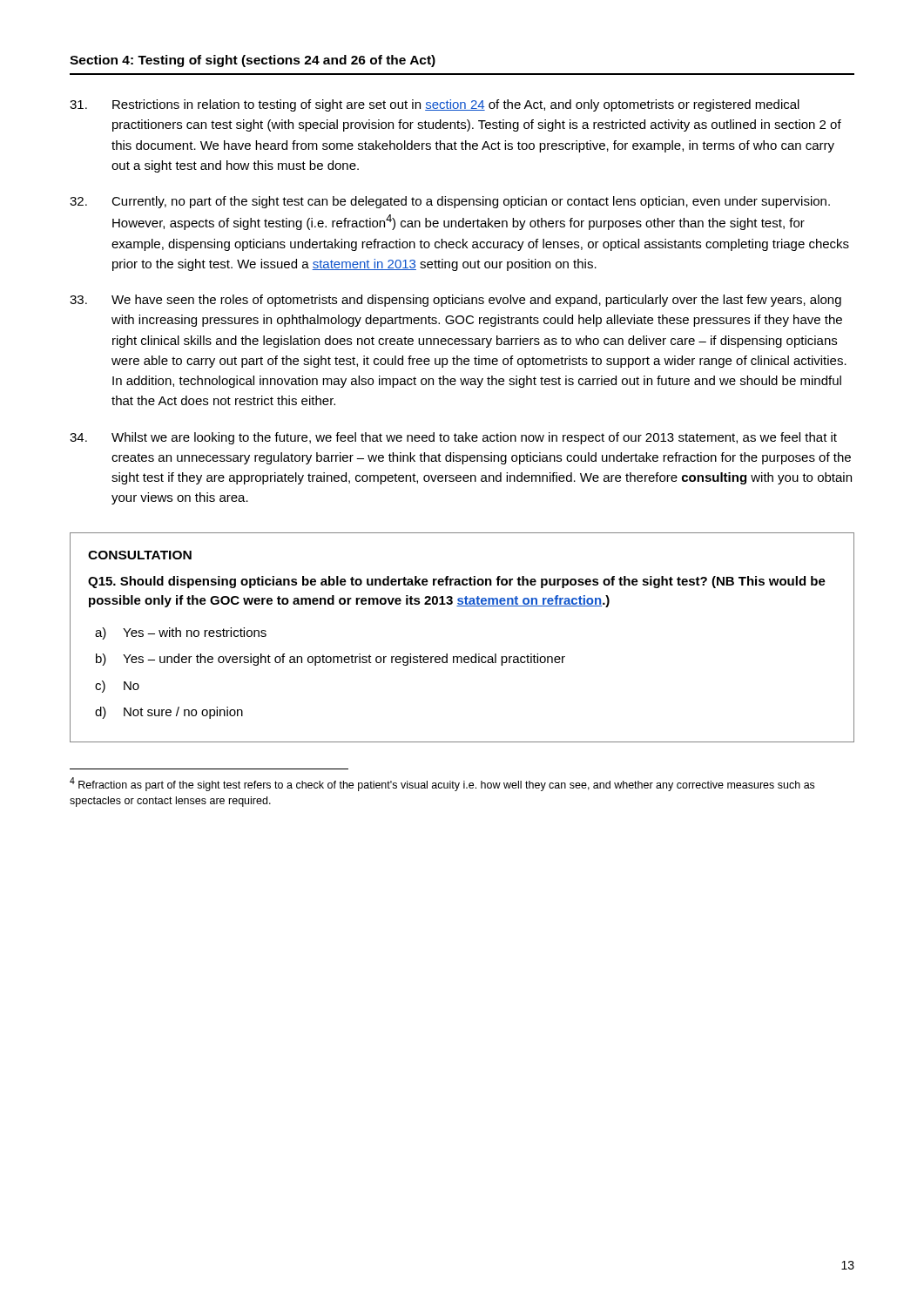Point to the block beginning "Currently, no part of the sight"
Viewport: 924px width, 1307px height.
click(462, 232)
